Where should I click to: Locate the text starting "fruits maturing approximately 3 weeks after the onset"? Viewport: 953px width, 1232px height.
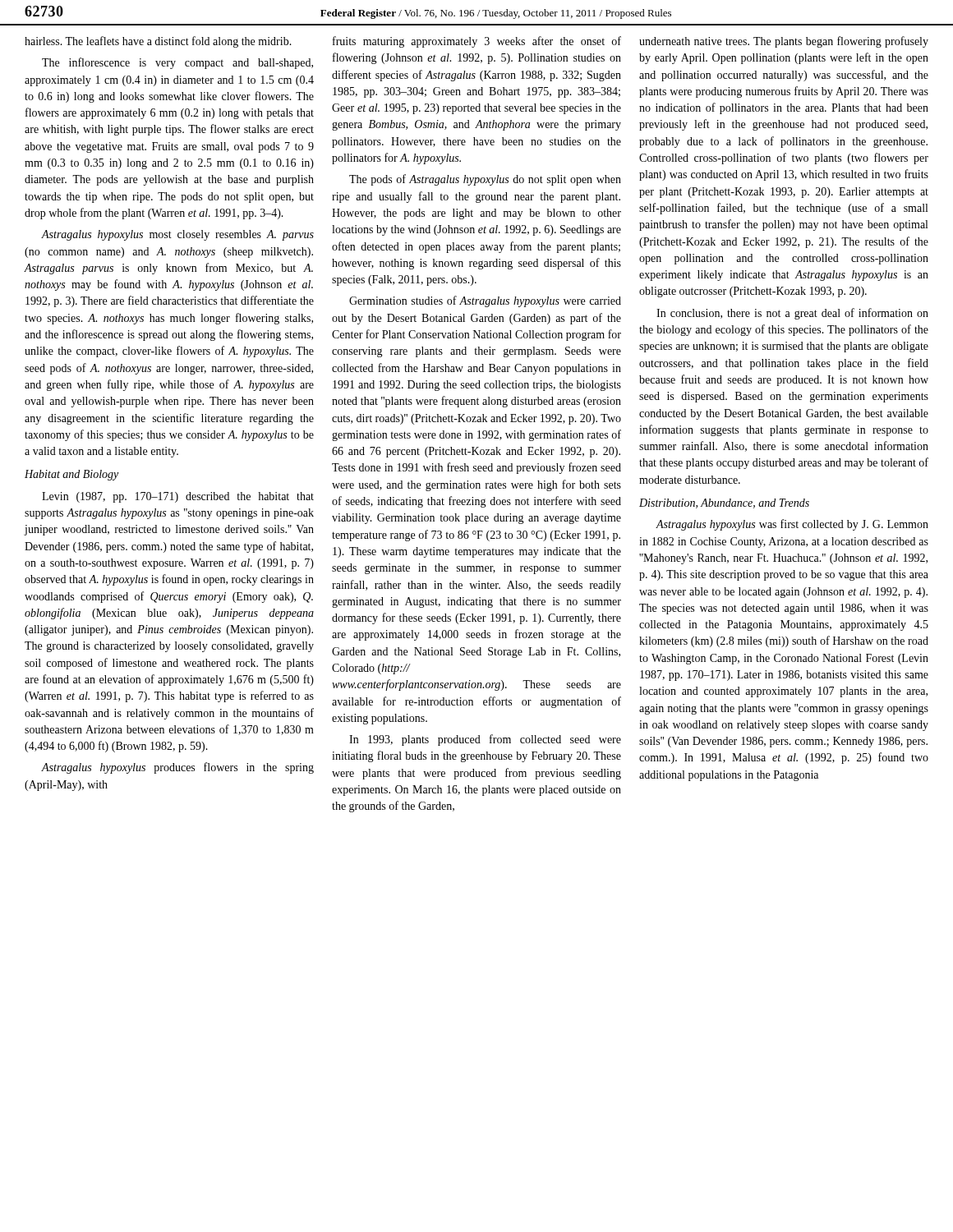click(x=476, y=424)
